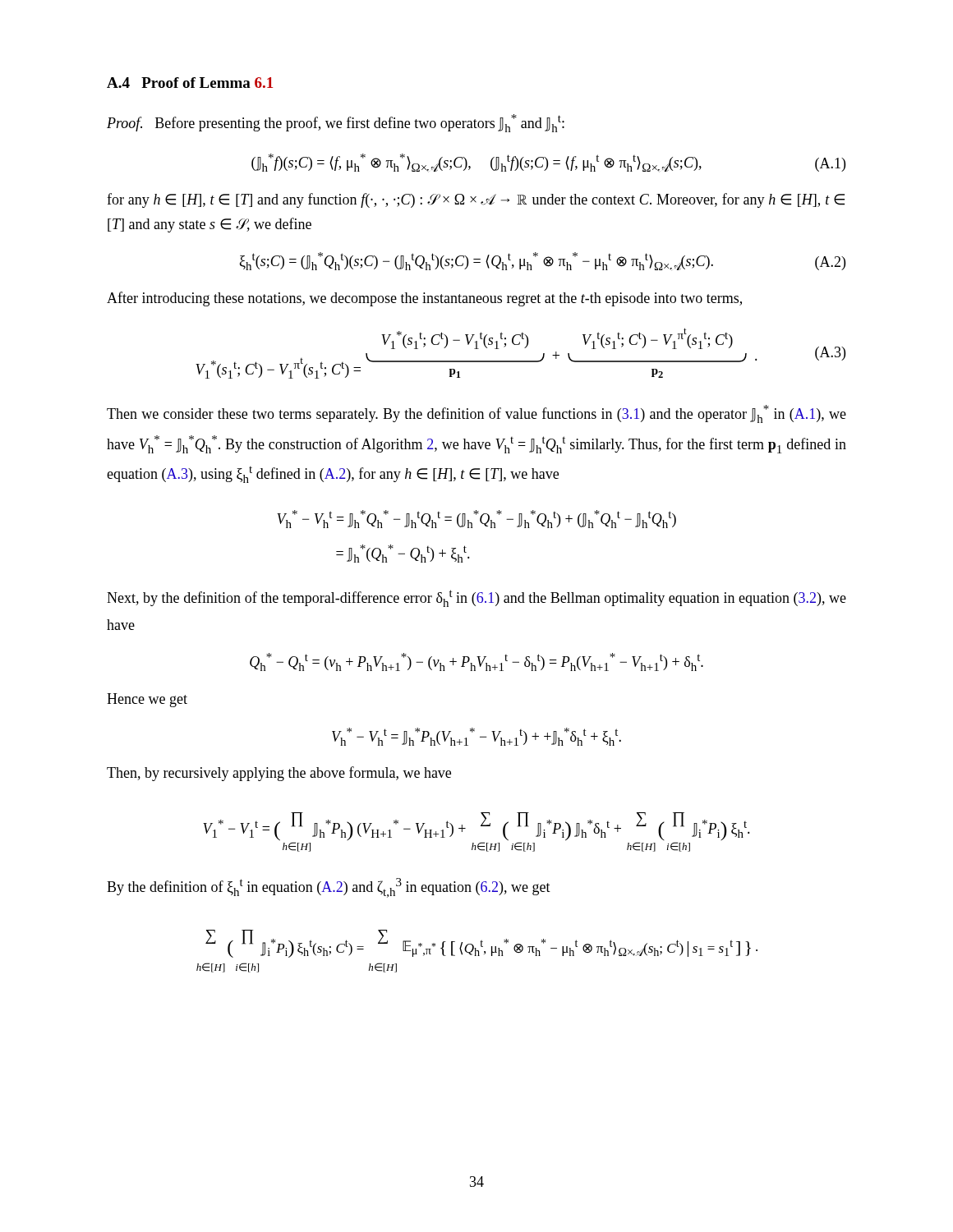Image resolution: width=953 pixels, height=1232 pixels.
Task: Navigate to the element starting "V1* − V1t = ( ∏ h∈[H]"
Action: pos(476,829)
